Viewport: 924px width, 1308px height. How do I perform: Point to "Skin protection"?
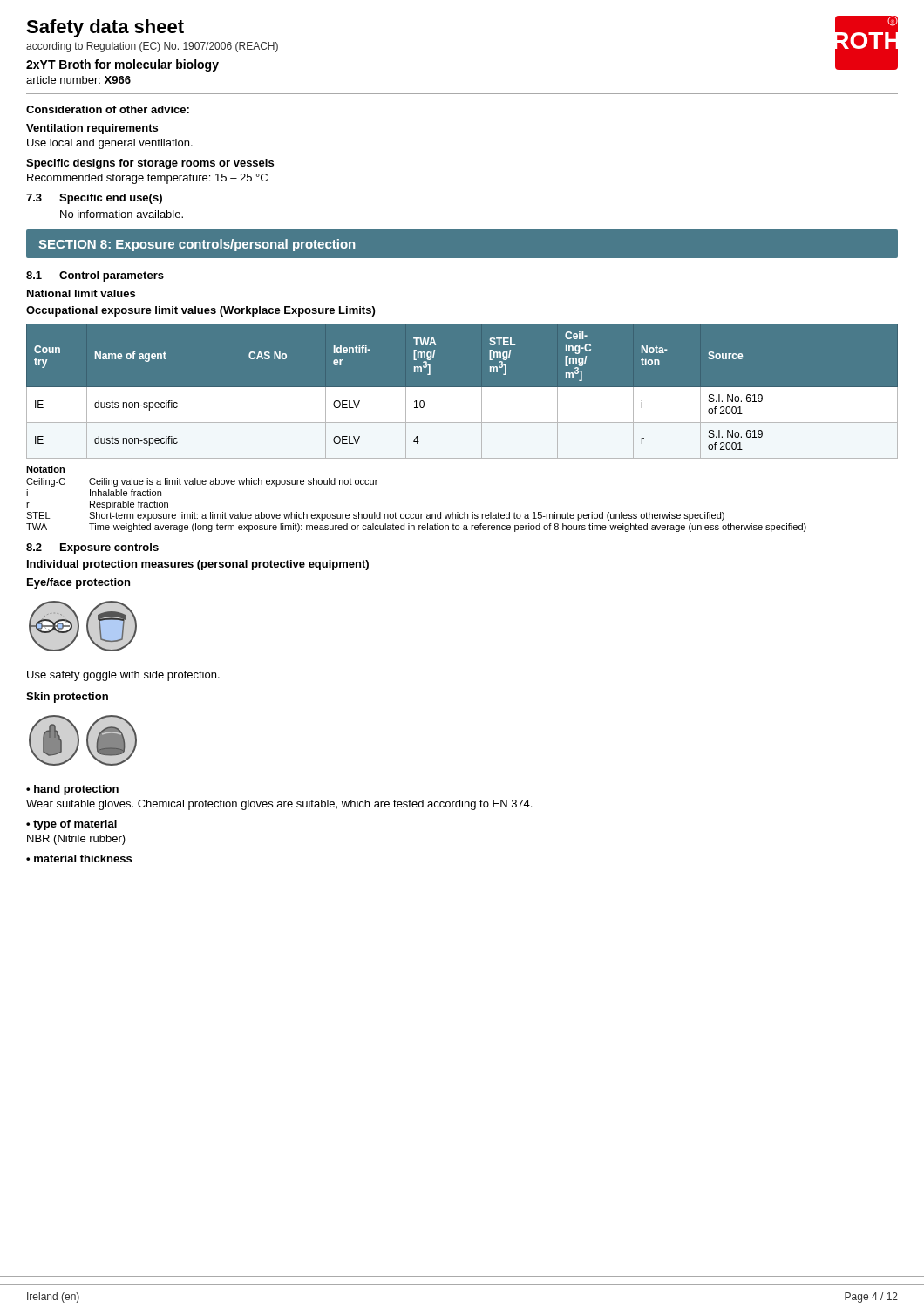[x=67, y=696]
